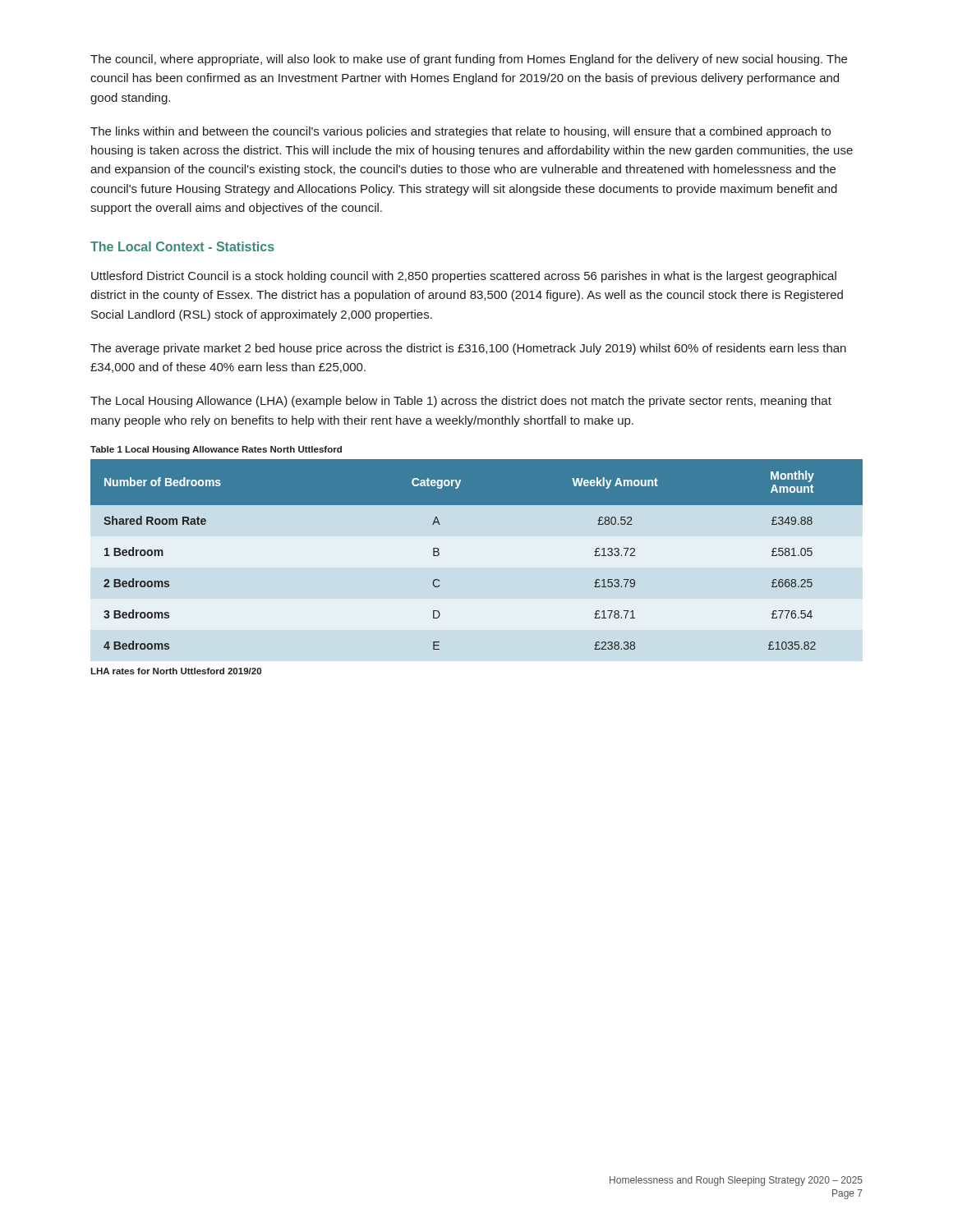Find the block on this page that starts "The links within"
Viewport: 953px width, 1232px height.
coord(472,169)
